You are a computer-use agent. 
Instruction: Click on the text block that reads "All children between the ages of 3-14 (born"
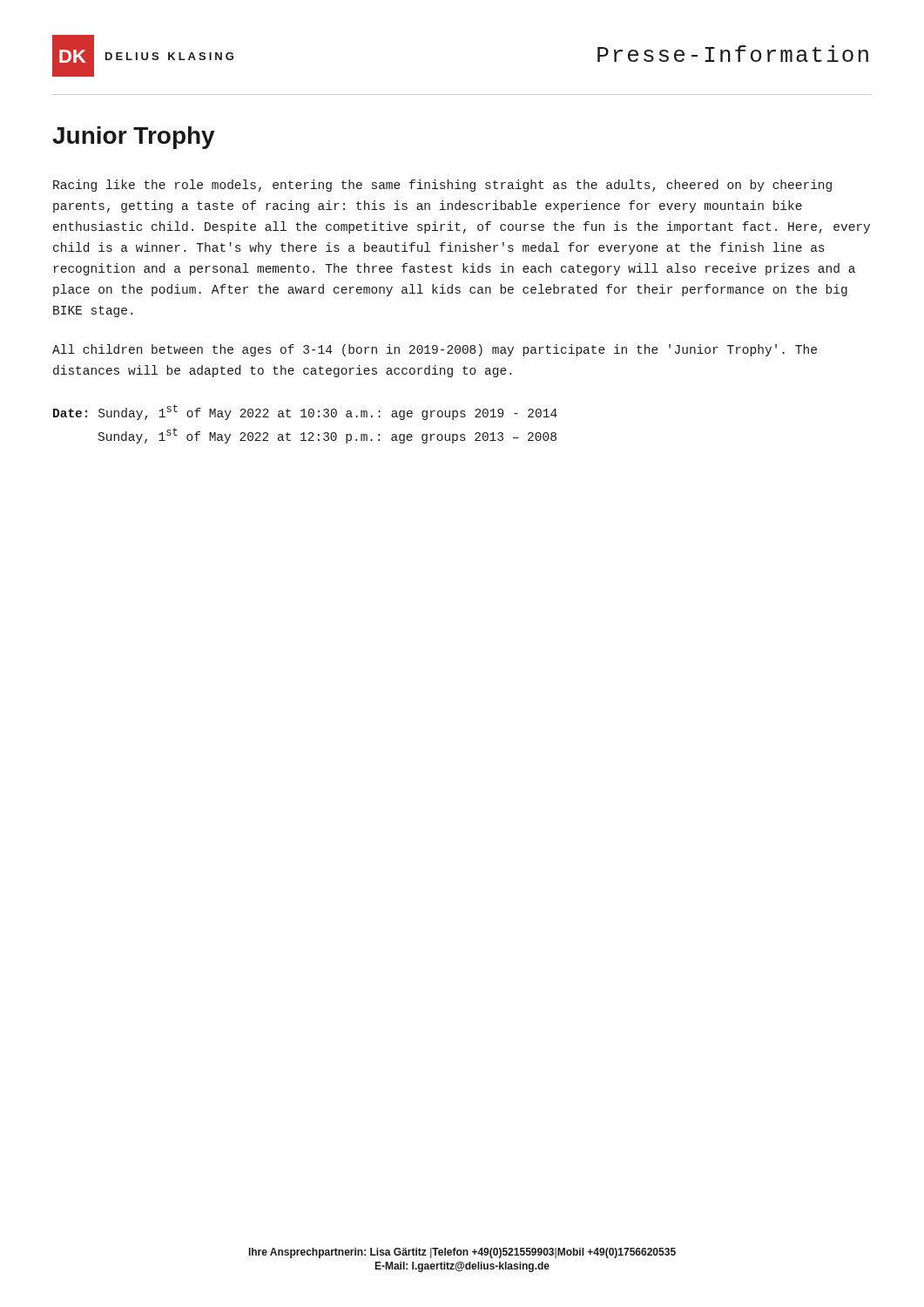462,362
